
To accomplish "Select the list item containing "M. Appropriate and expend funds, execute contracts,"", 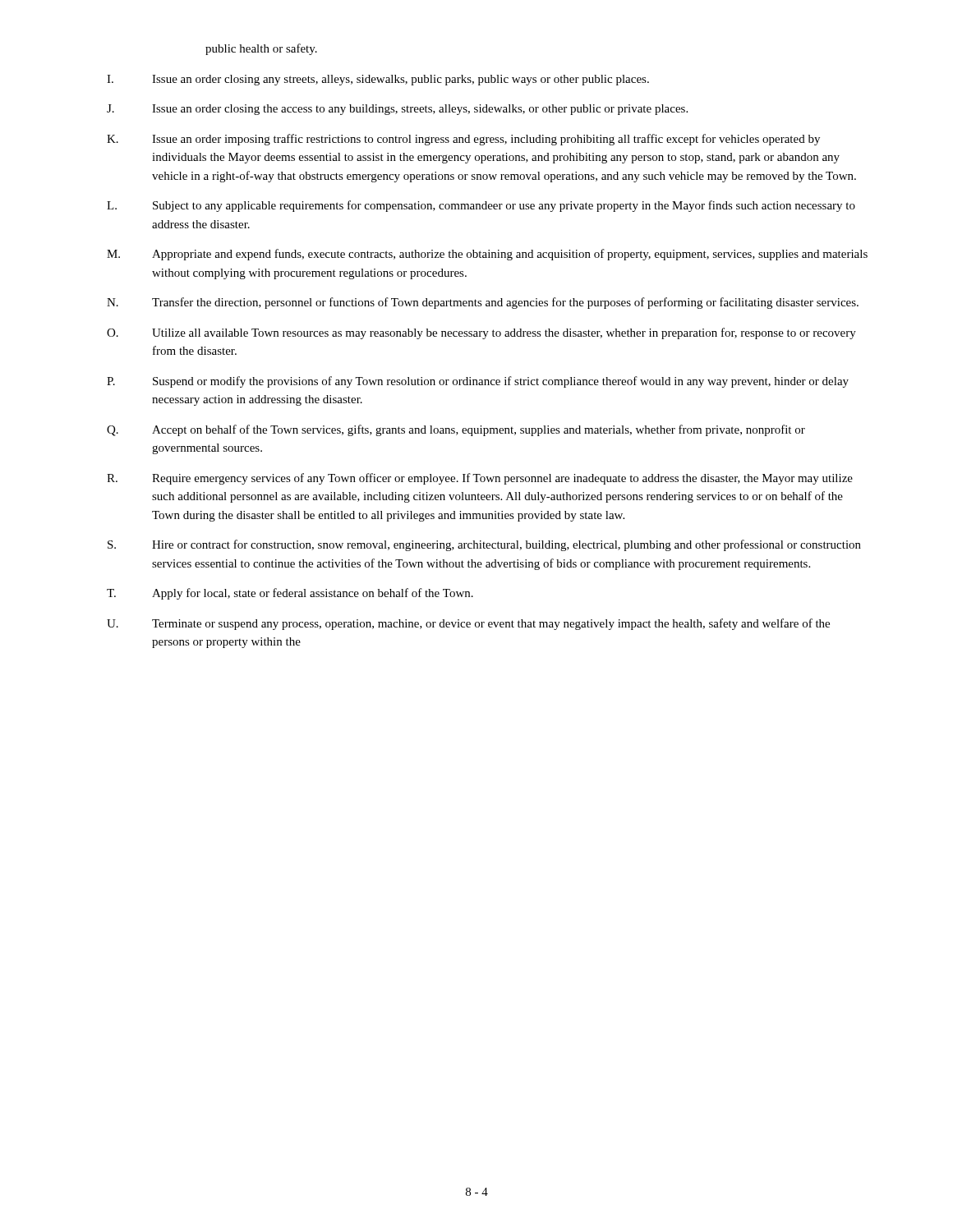I will coord(489,263).
